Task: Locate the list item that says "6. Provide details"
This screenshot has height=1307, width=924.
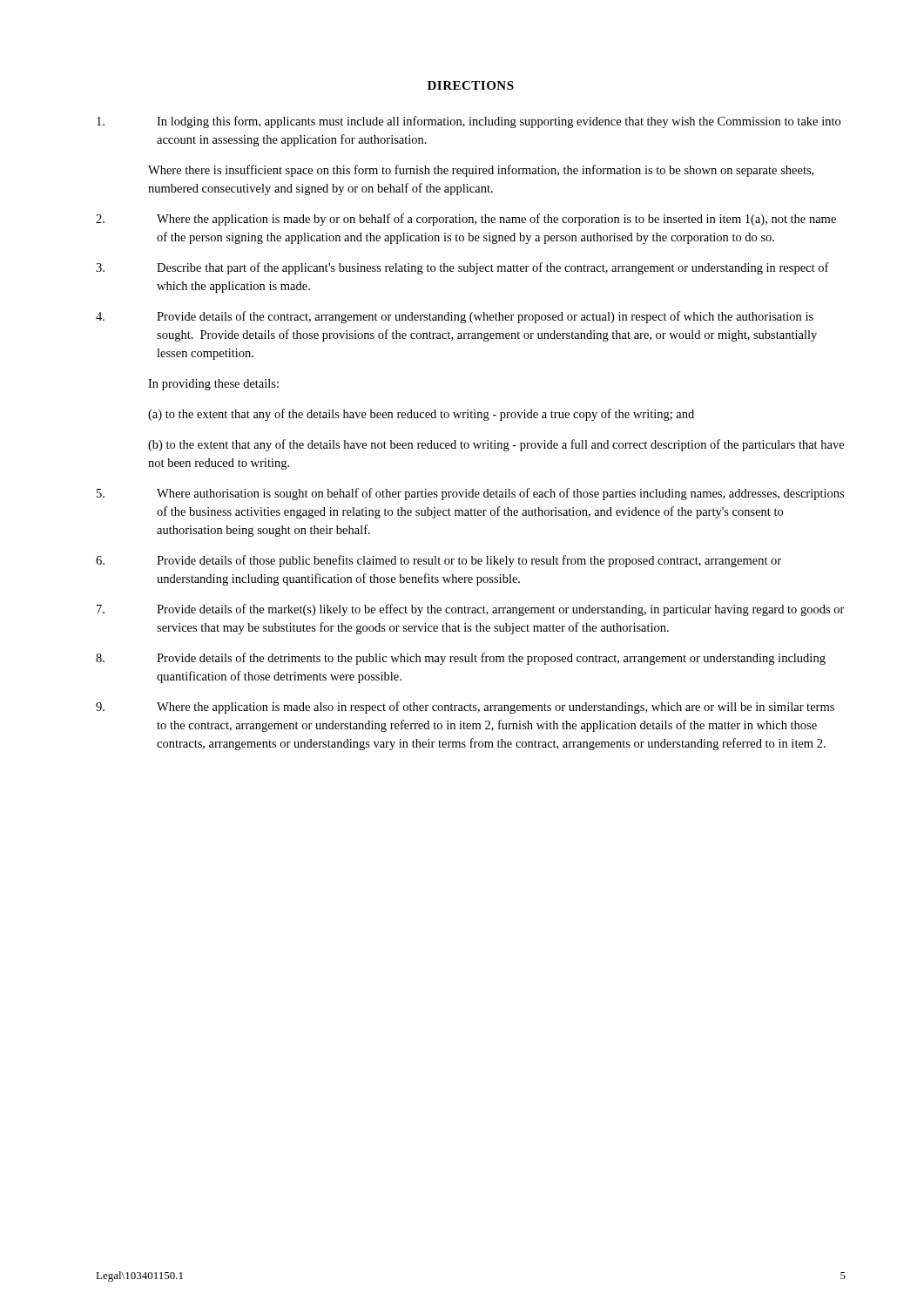Action: (471, 570)
